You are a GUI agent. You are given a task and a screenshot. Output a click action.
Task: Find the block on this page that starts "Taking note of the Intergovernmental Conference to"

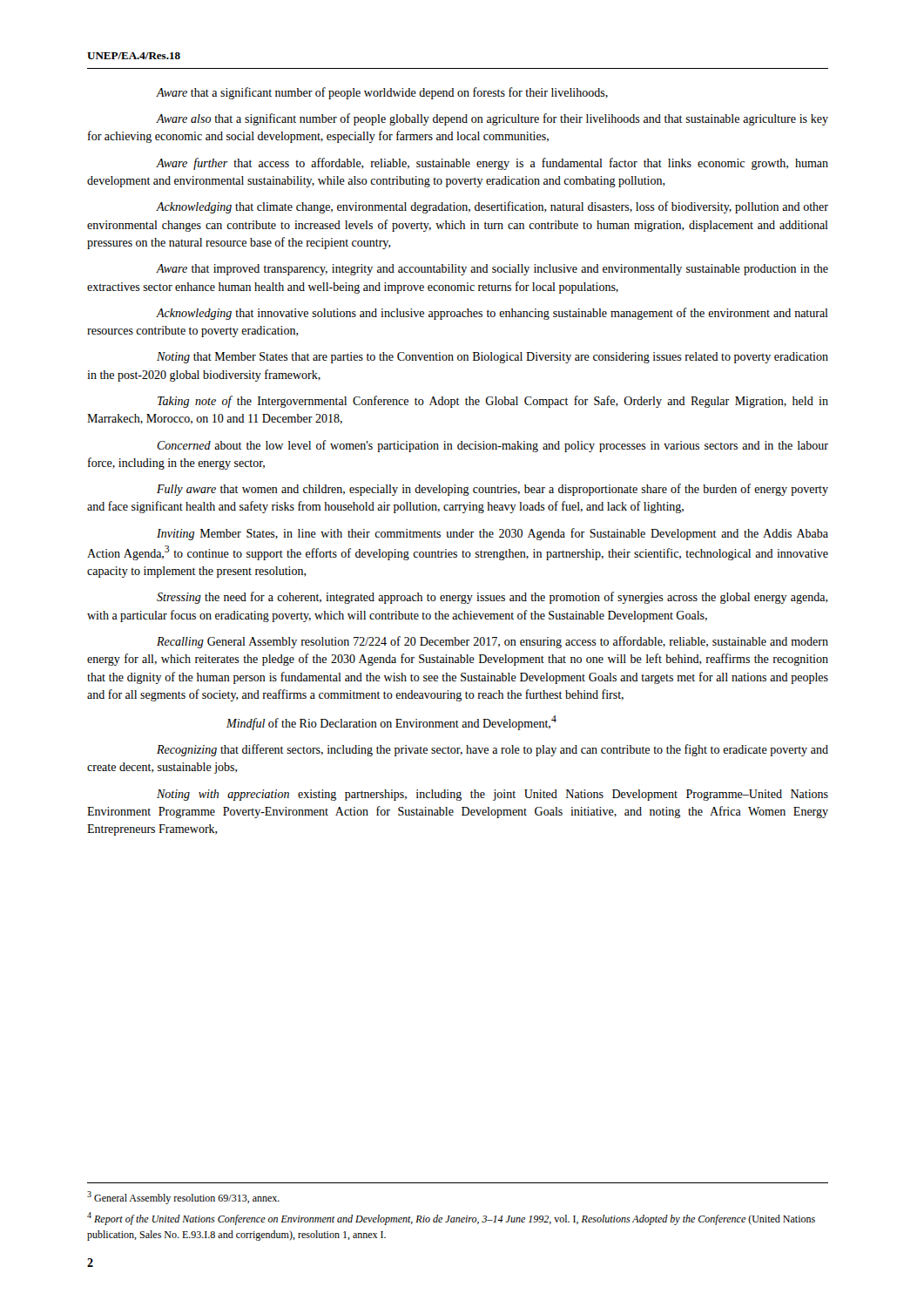[458, 410]
